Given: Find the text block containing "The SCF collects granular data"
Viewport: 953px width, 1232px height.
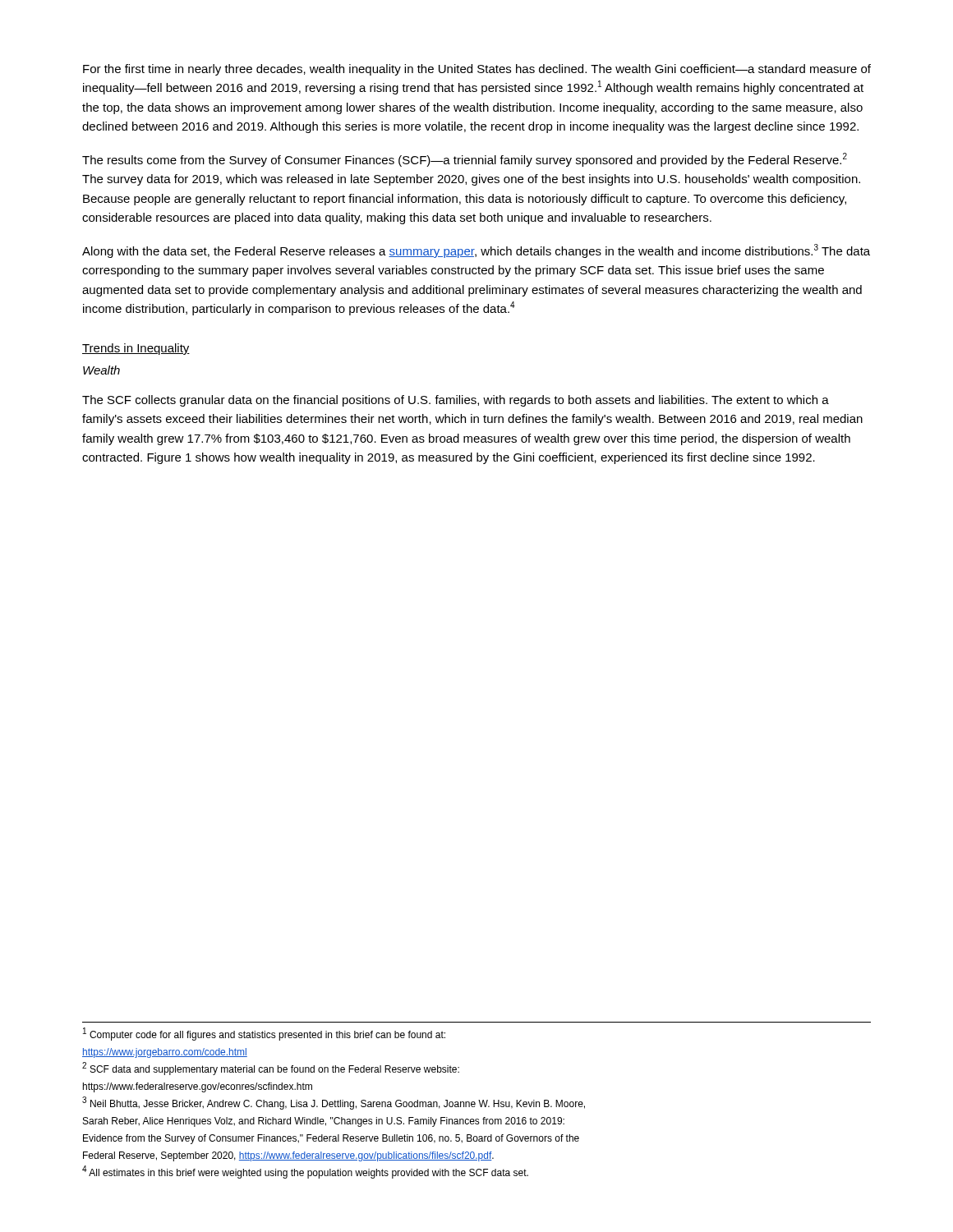Looking at the screenshot, I should point(473,428).
